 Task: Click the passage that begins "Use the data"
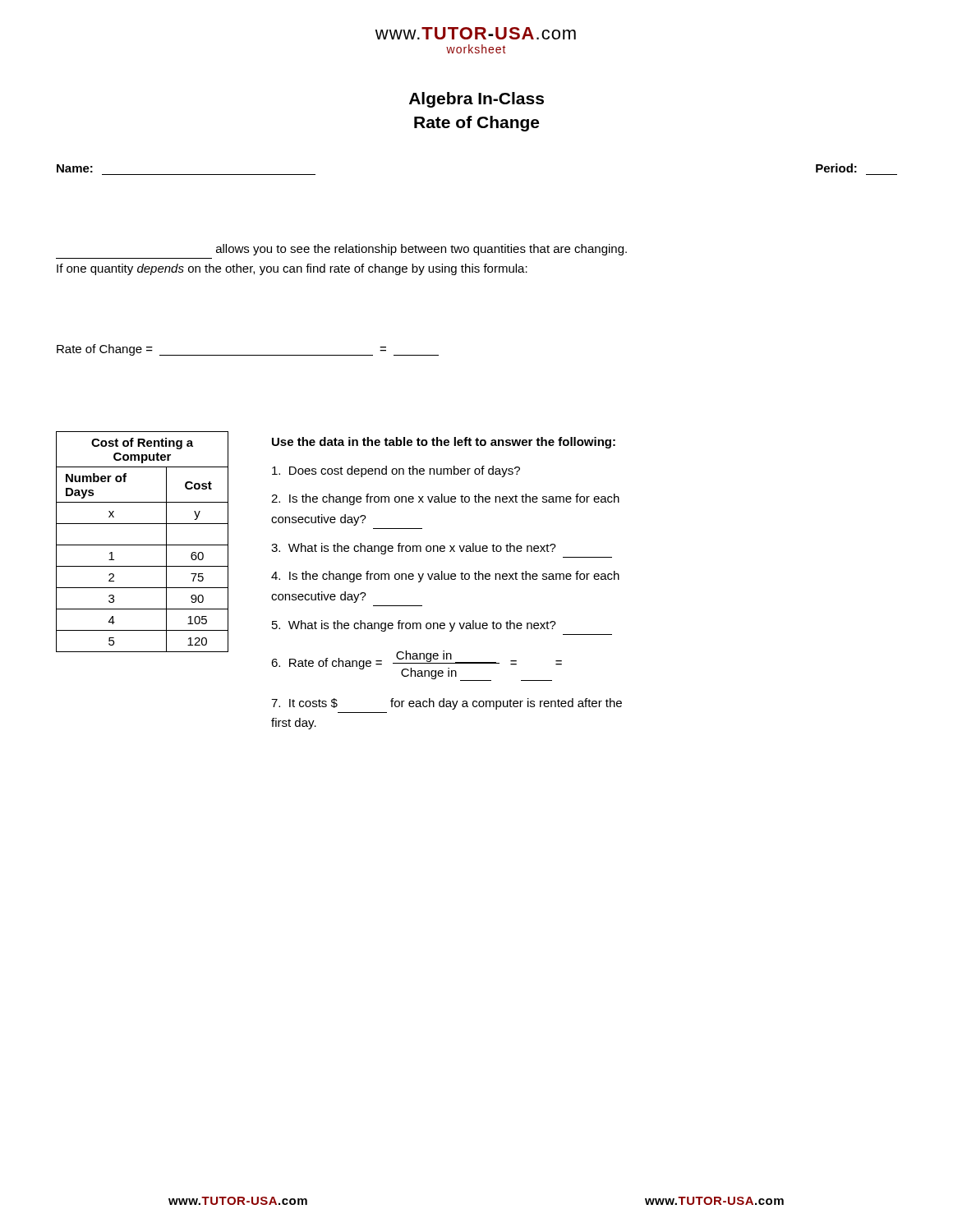pos(444,441)
